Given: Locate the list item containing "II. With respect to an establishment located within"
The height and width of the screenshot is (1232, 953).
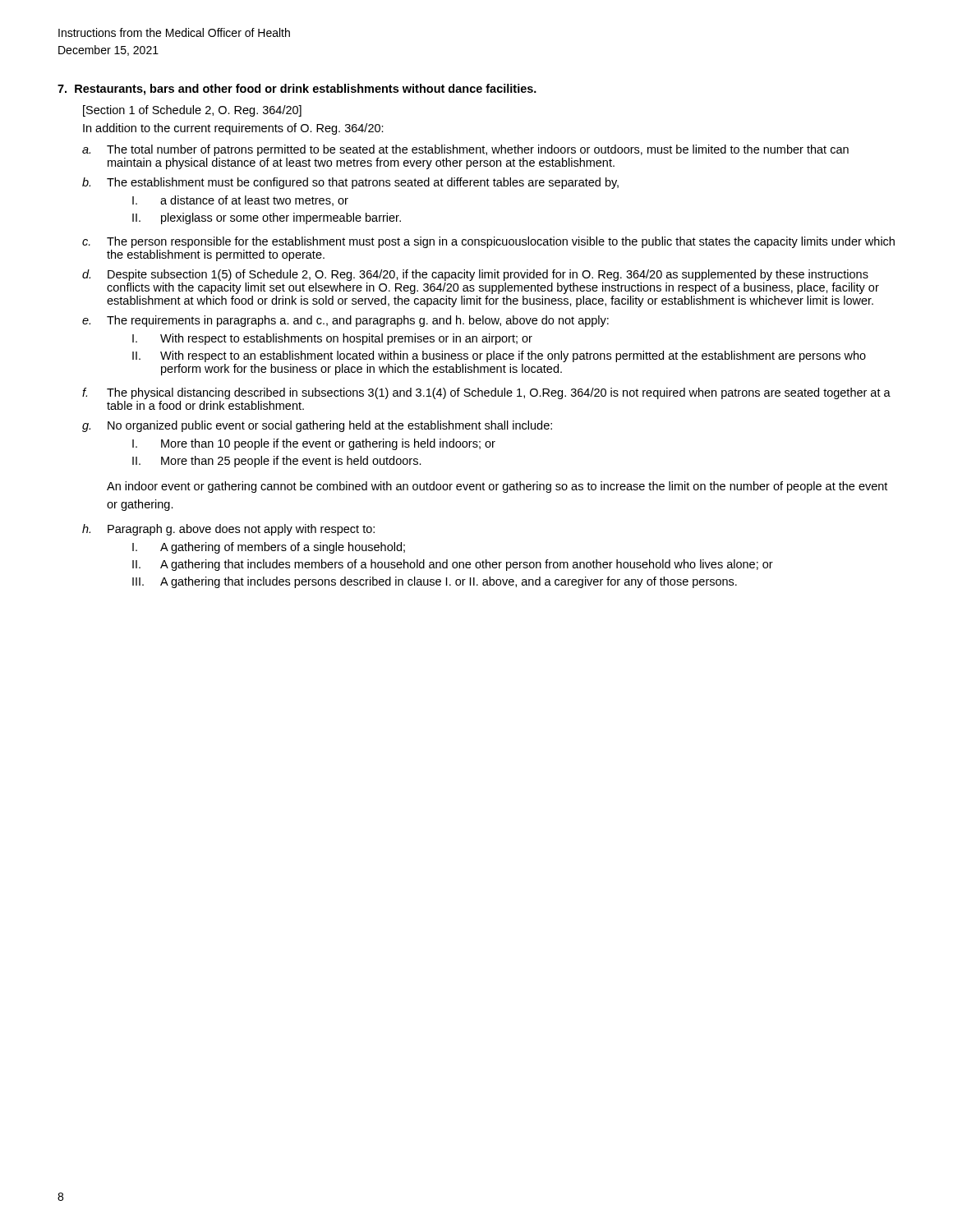Looking at the screenshot, I should (x=513, y=362).
